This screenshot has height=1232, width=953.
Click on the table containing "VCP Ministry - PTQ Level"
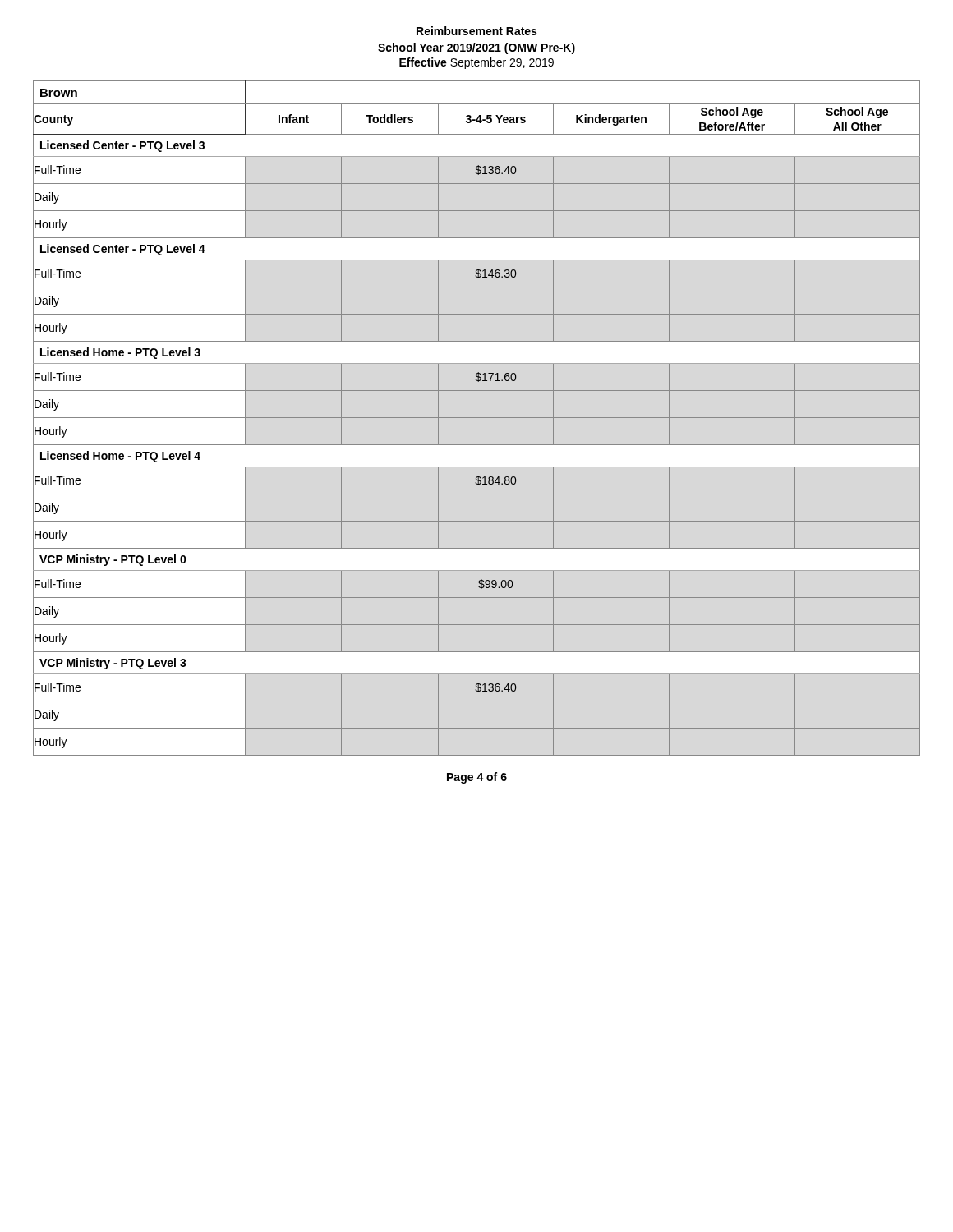click(x=476, y=418)
